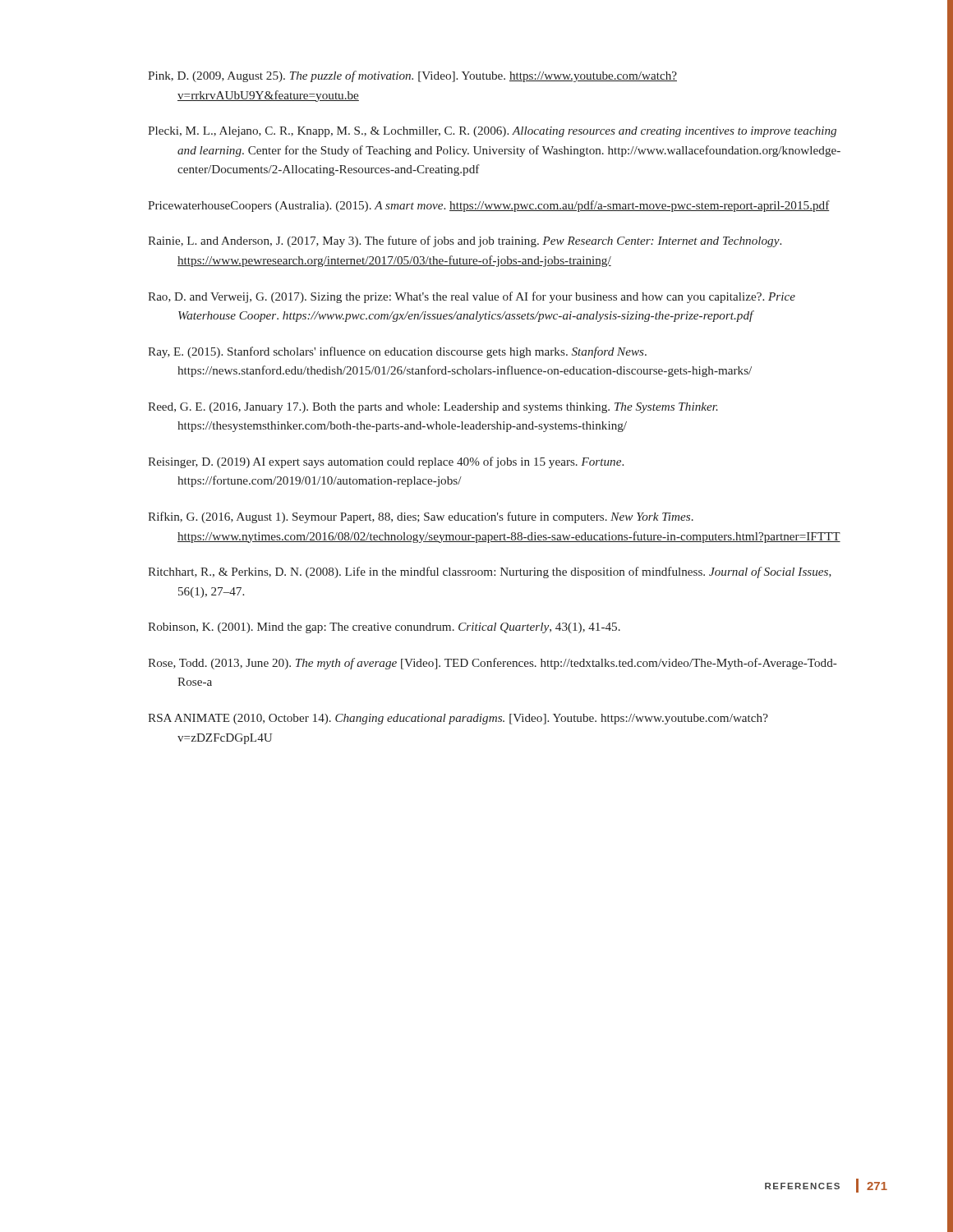953x1232 pixels.
Task: Select the text block starting "Plecki, M. L., Alejano, C. R., Knapp,"
Action: 494,150
